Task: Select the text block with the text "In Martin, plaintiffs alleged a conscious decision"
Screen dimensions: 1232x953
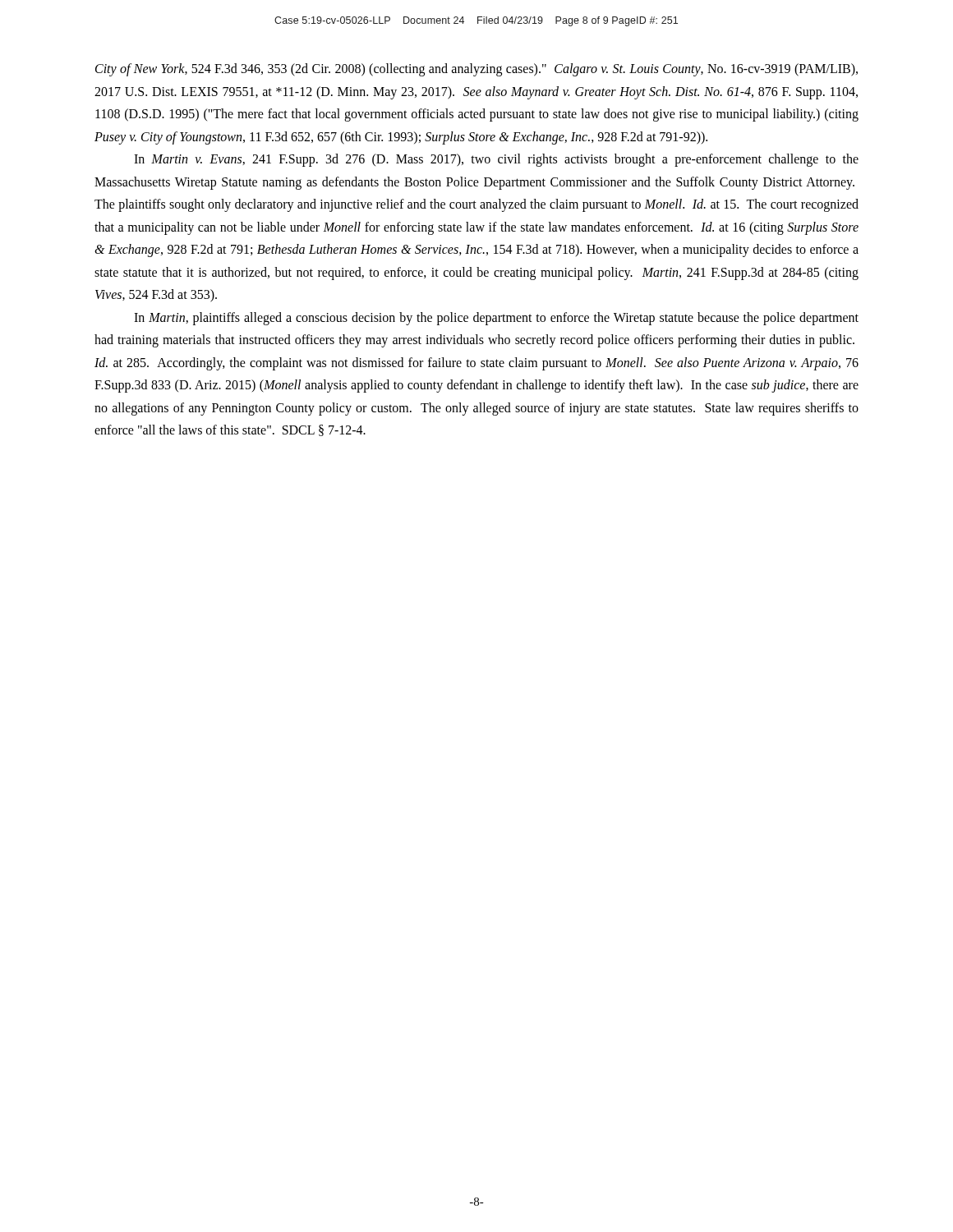Action: pyautogui.click(x=476, y=374)
